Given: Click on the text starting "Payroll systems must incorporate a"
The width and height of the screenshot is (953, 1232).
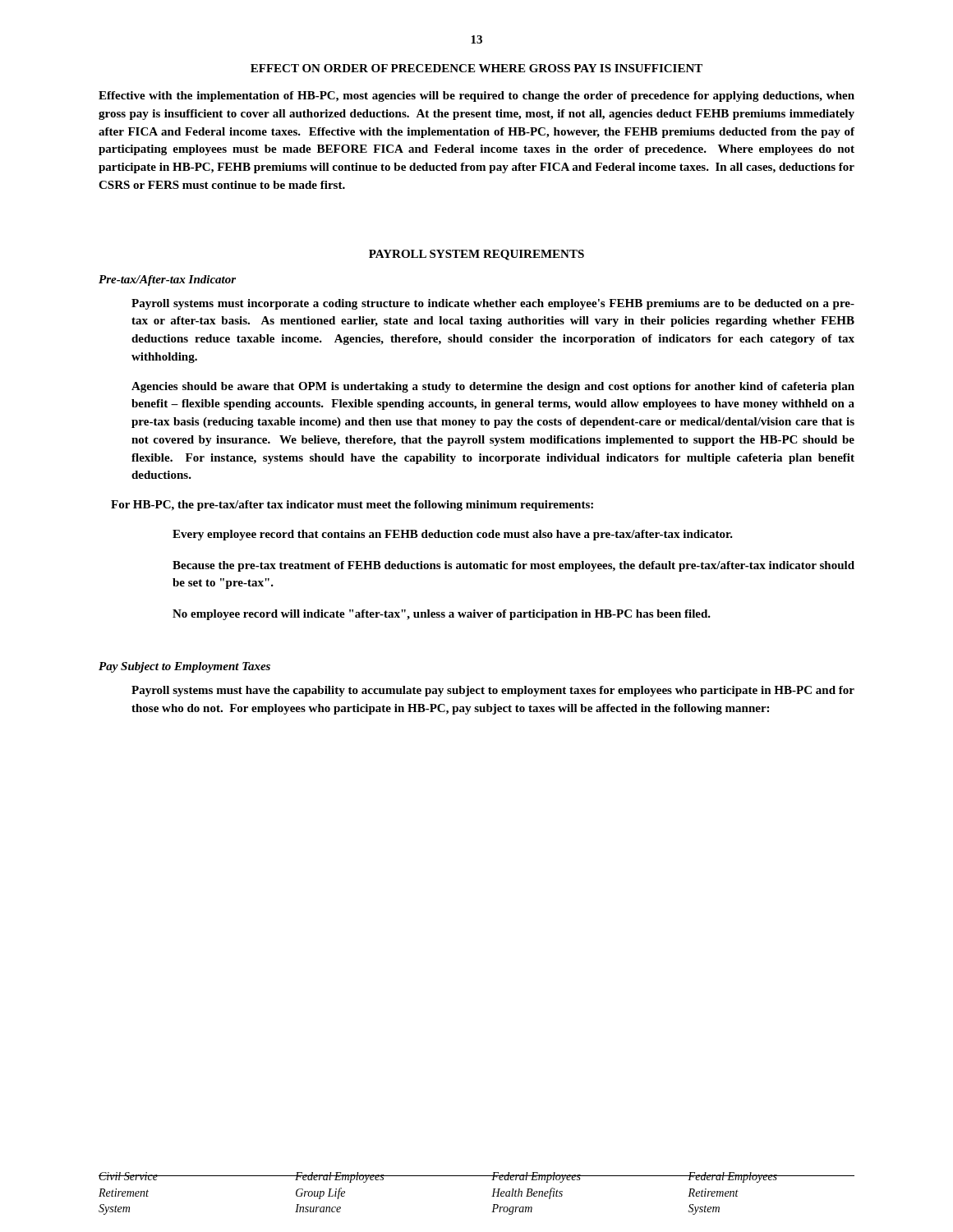Looking at the screenshot, I should click(x=493, y=329).
